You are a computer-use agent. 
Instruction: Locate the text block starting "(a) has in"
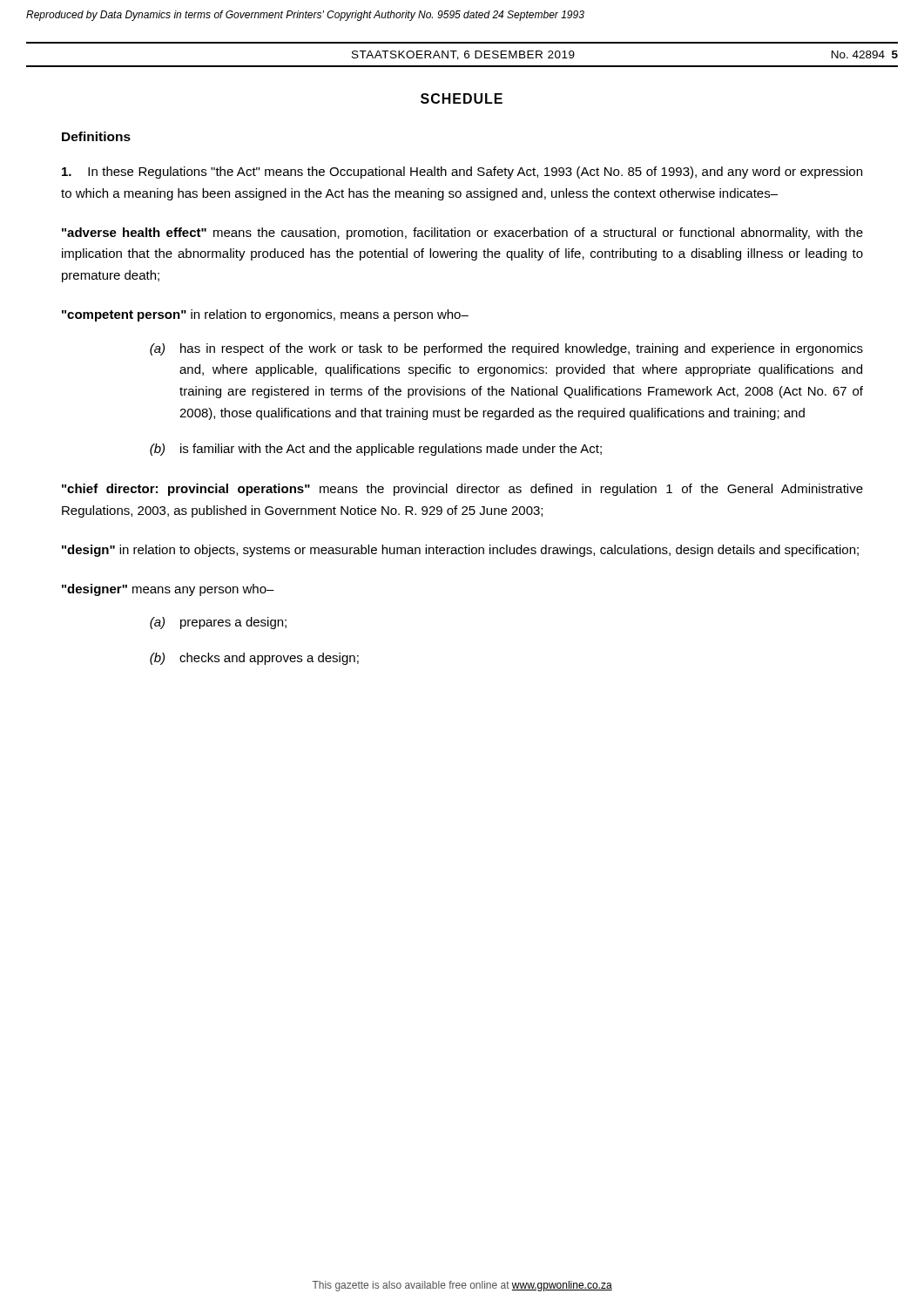pyautogui.click(x=462, y=381)
